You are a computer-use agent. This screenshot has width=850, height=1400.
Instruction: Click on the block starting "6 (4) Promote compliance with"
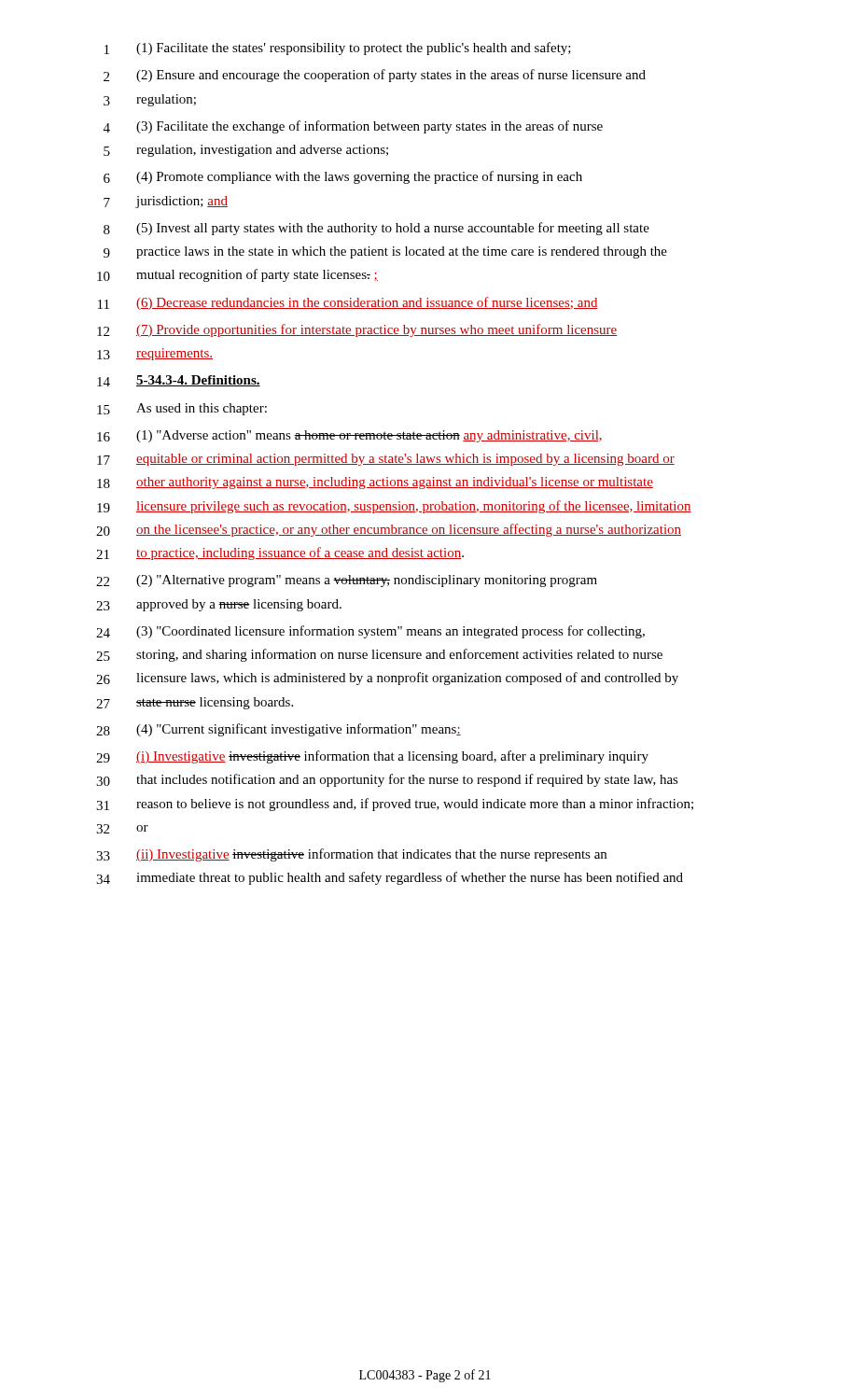(x=425, y=178)
